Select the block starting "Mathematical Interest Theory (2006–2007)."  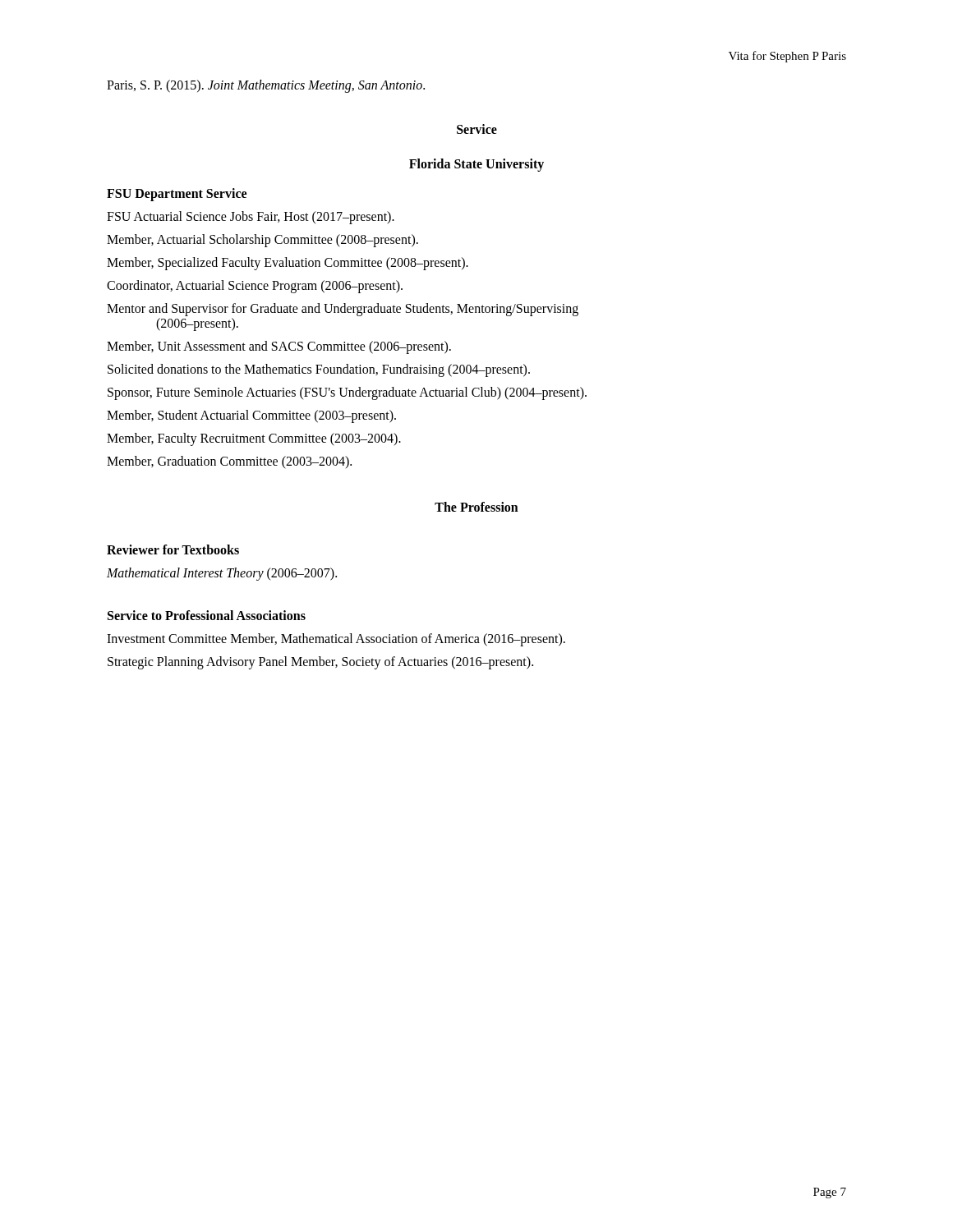(222, 573)
